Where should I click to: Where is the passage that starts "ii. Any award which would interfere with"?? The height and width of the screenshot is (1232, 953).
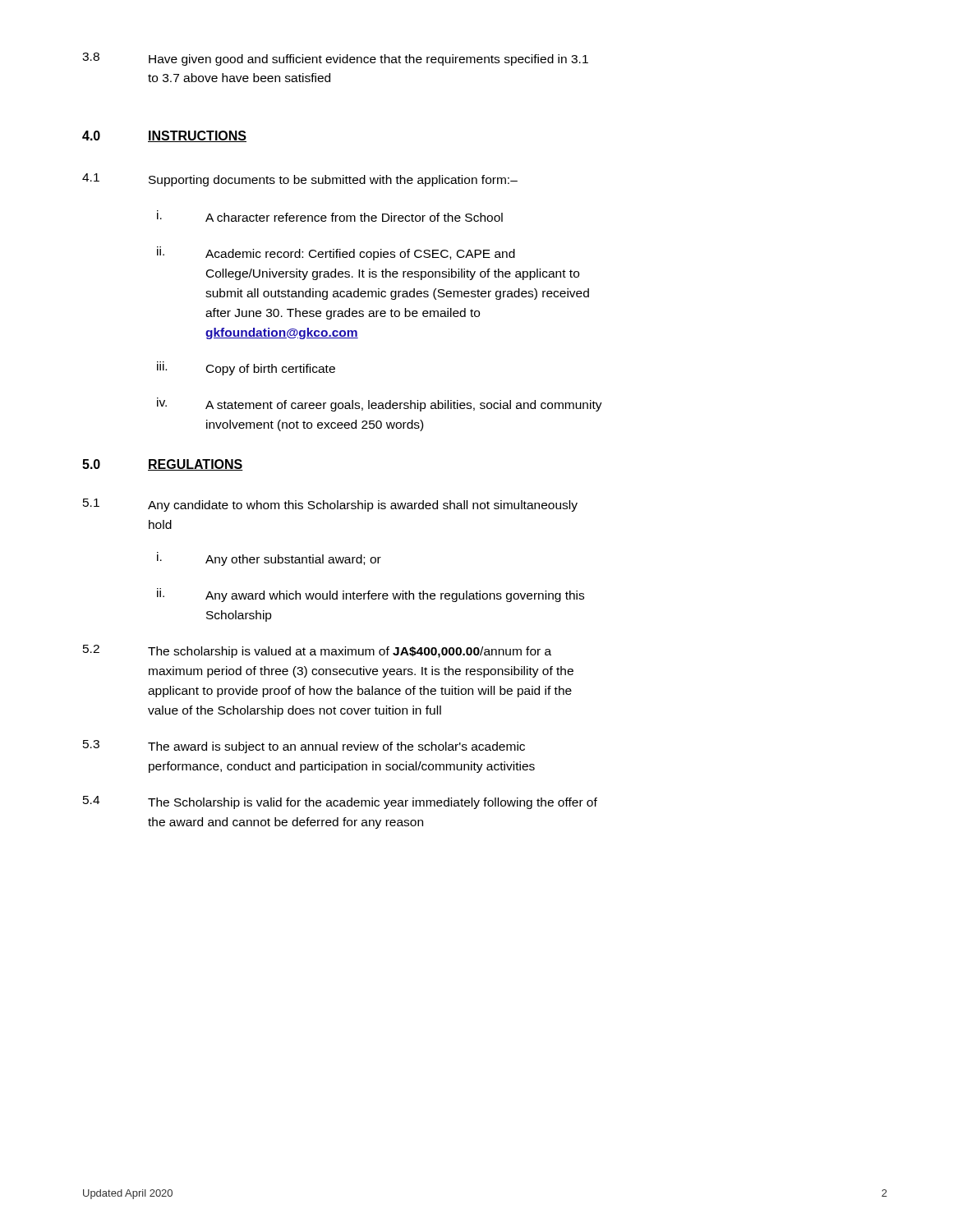(366, 605)
